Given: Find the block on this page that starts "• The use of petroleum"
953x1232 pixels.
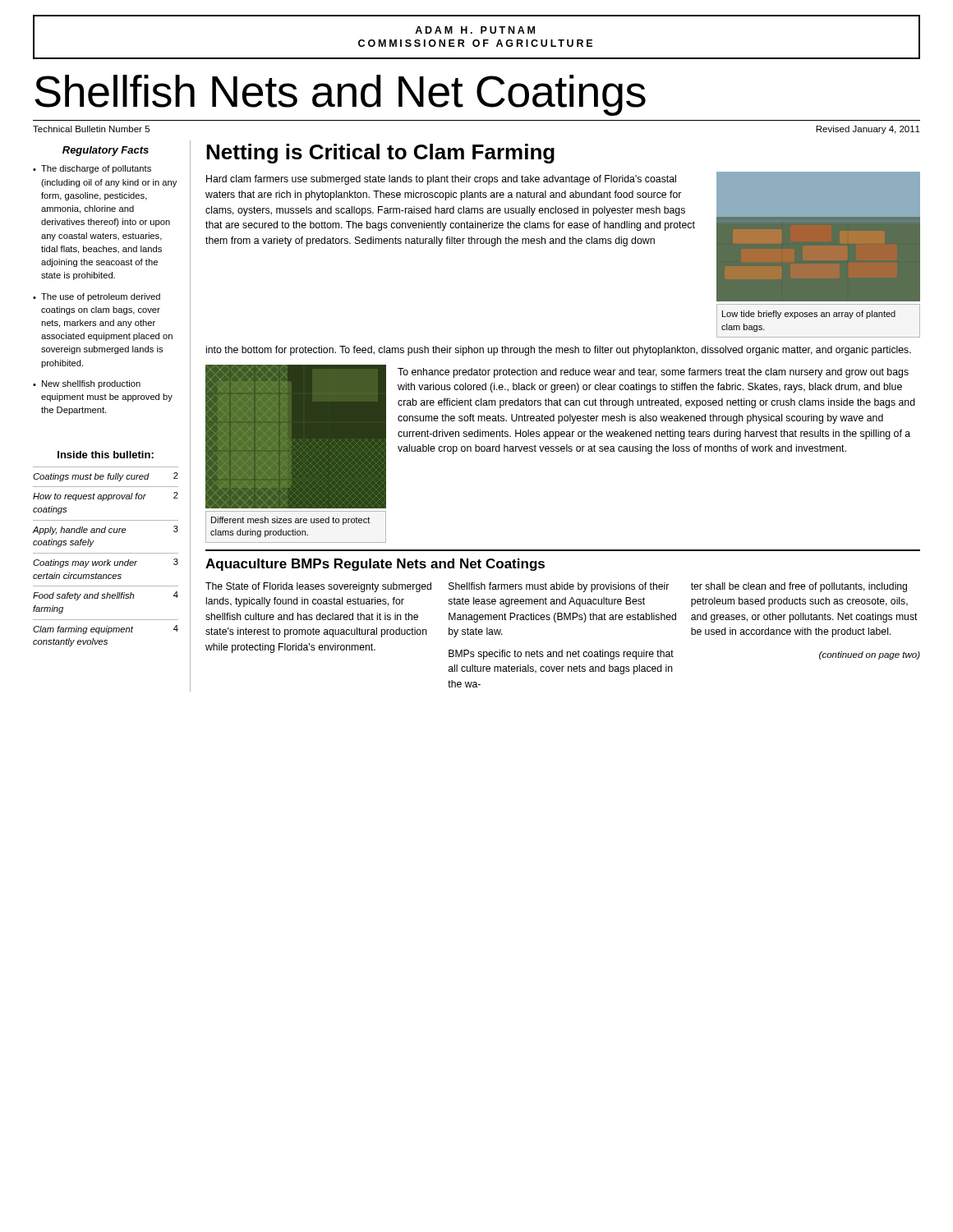Looking at the screenshot, I should [x=106, y=329].
